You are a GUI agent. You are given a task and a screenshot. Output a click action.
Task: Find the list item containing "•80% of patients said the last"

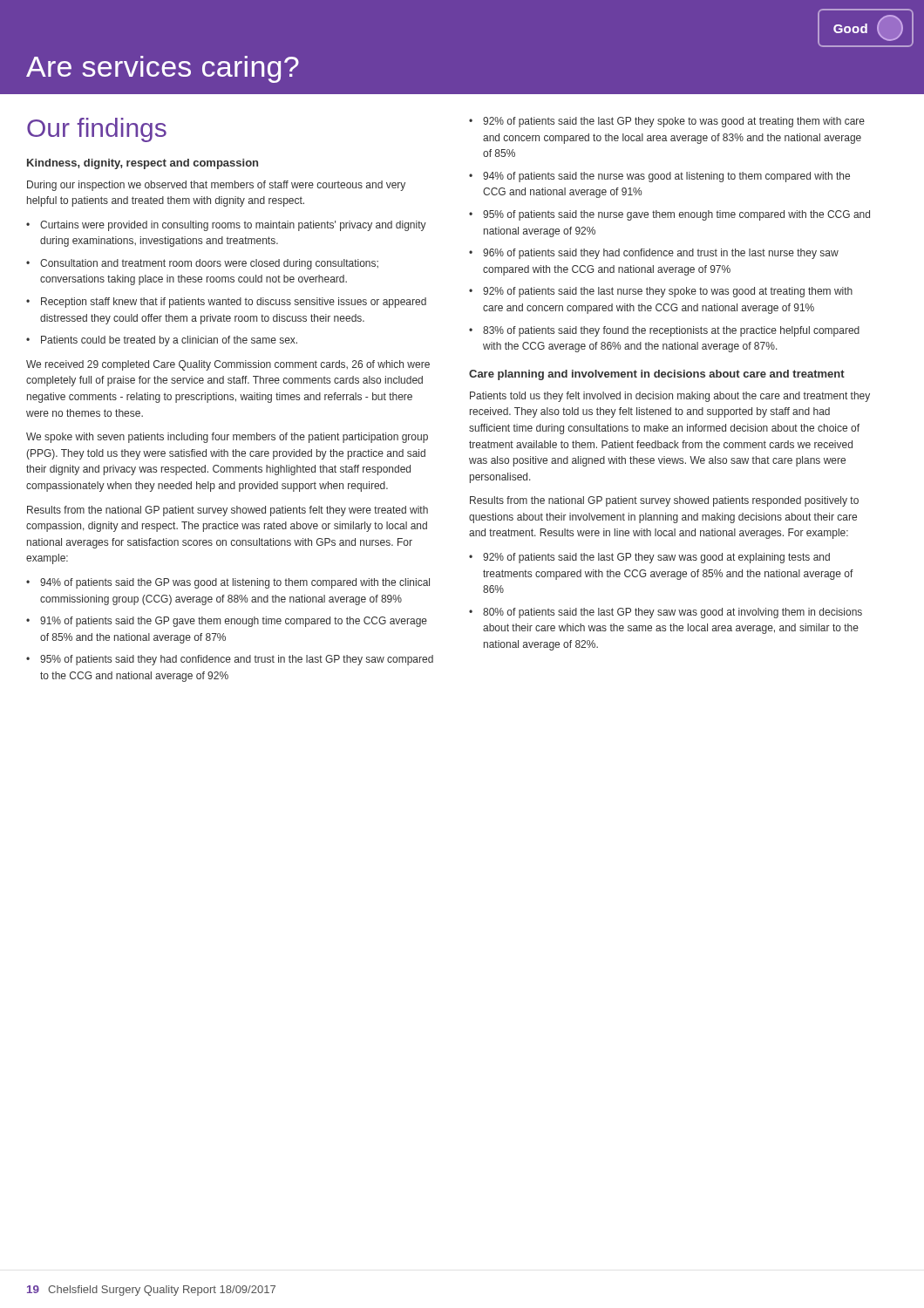pyautogui.click(x=666, y=627)
